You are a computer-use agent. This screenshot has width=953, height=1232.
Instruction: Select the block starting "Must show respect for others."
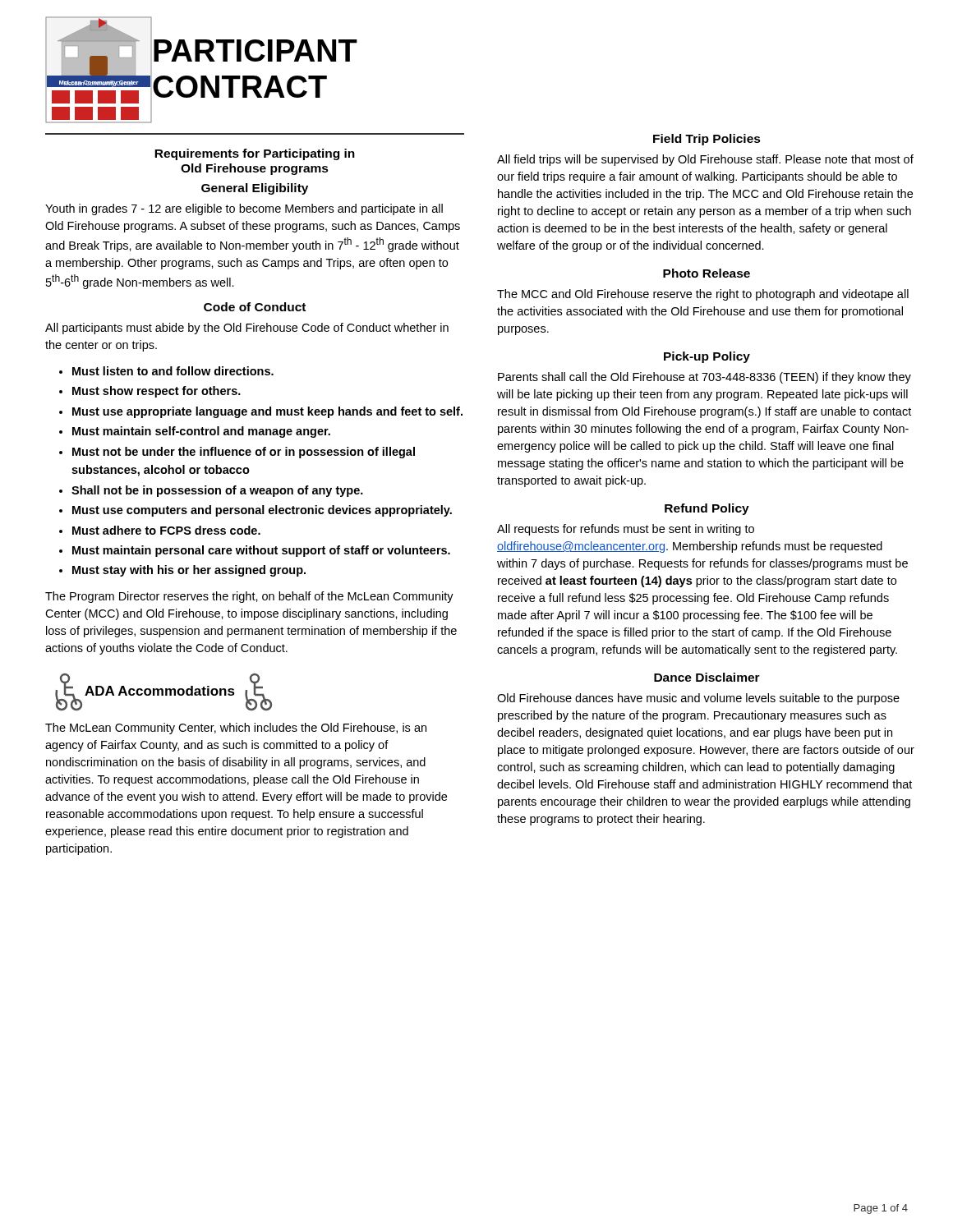(156, 391)
